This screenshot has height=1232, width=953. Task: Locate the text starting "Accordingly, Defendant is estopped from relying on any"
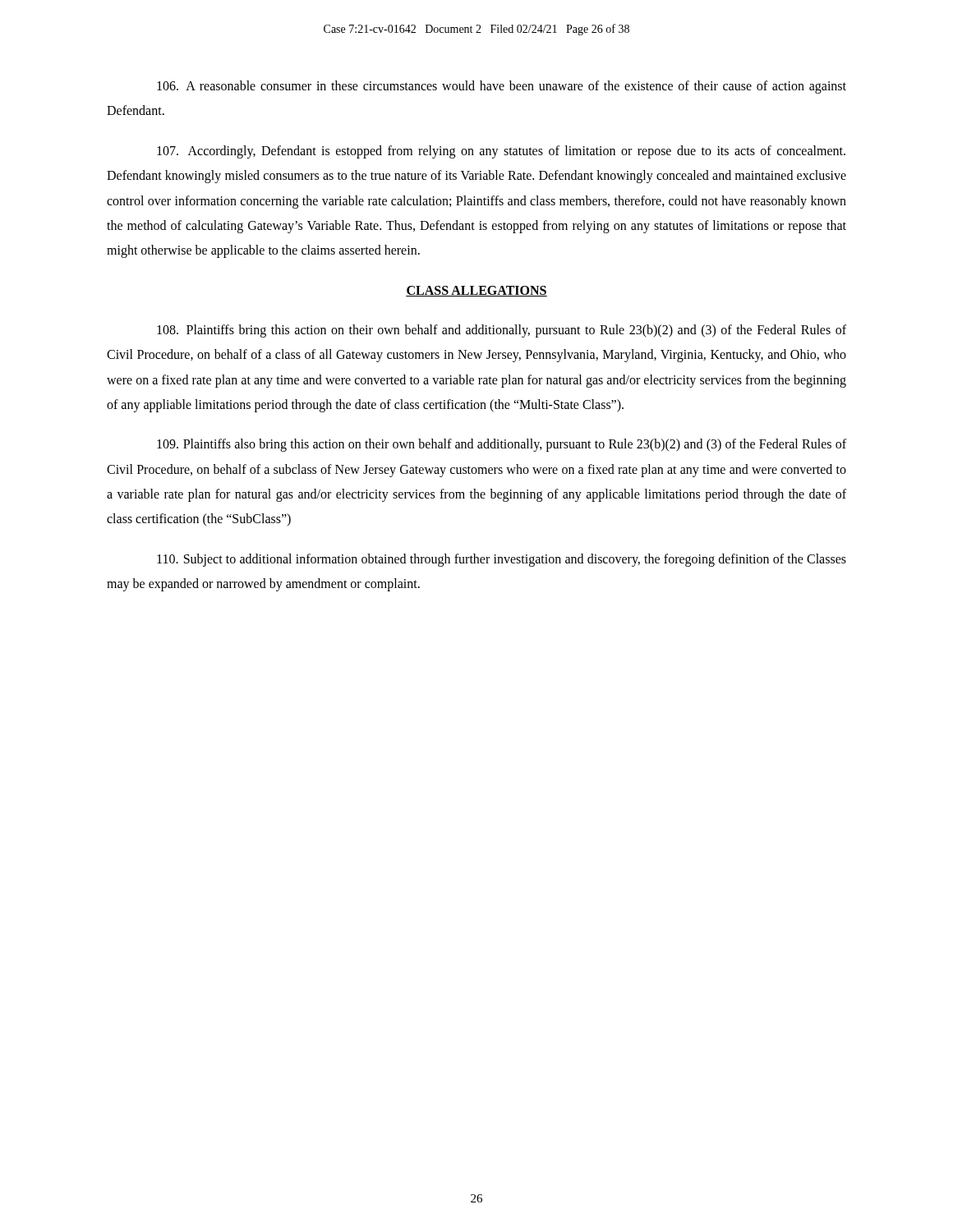click(x=476, y=198)
